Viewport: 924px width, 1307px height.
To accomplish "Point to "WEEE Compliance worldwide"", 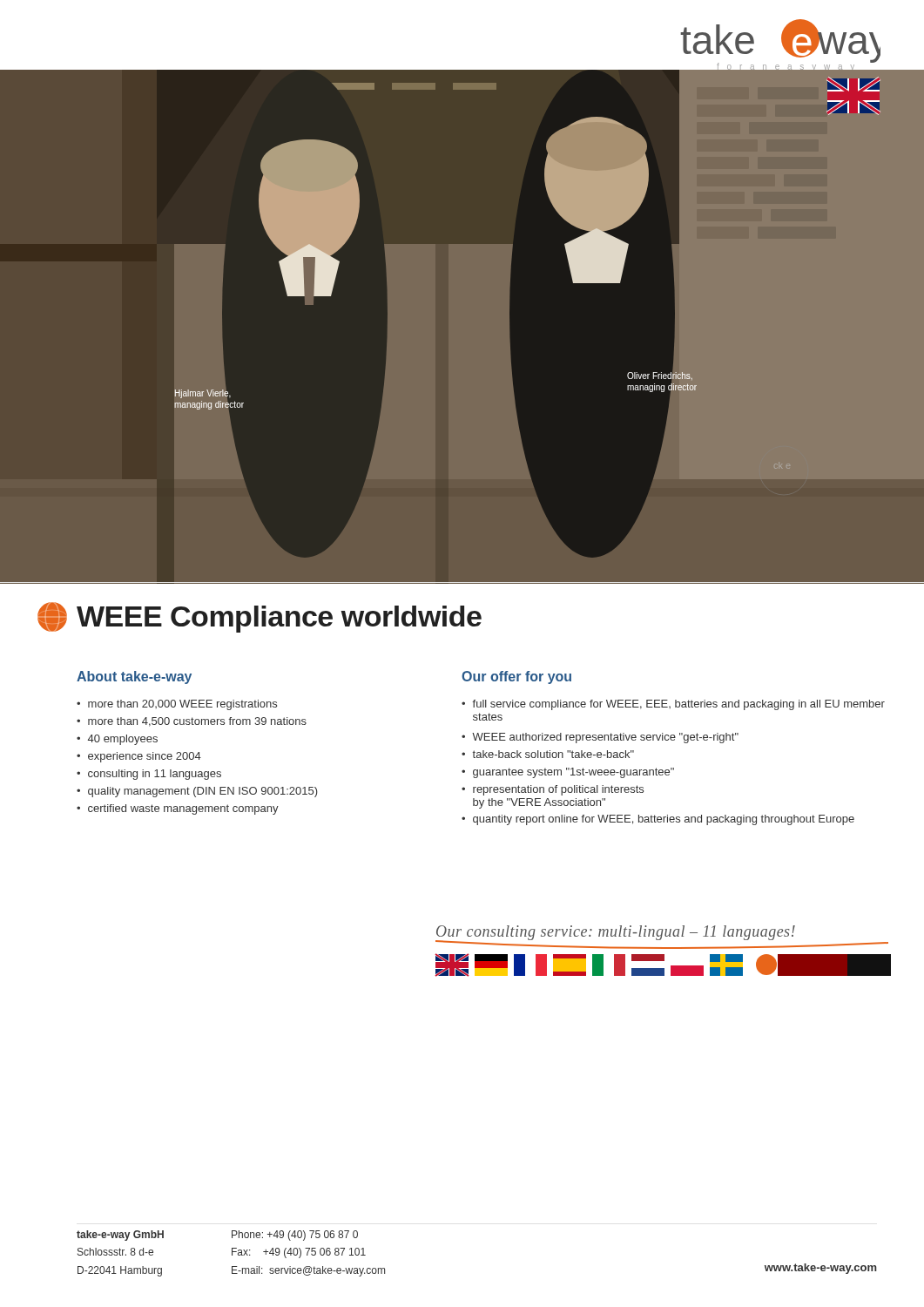I will (x=279, y=616).
